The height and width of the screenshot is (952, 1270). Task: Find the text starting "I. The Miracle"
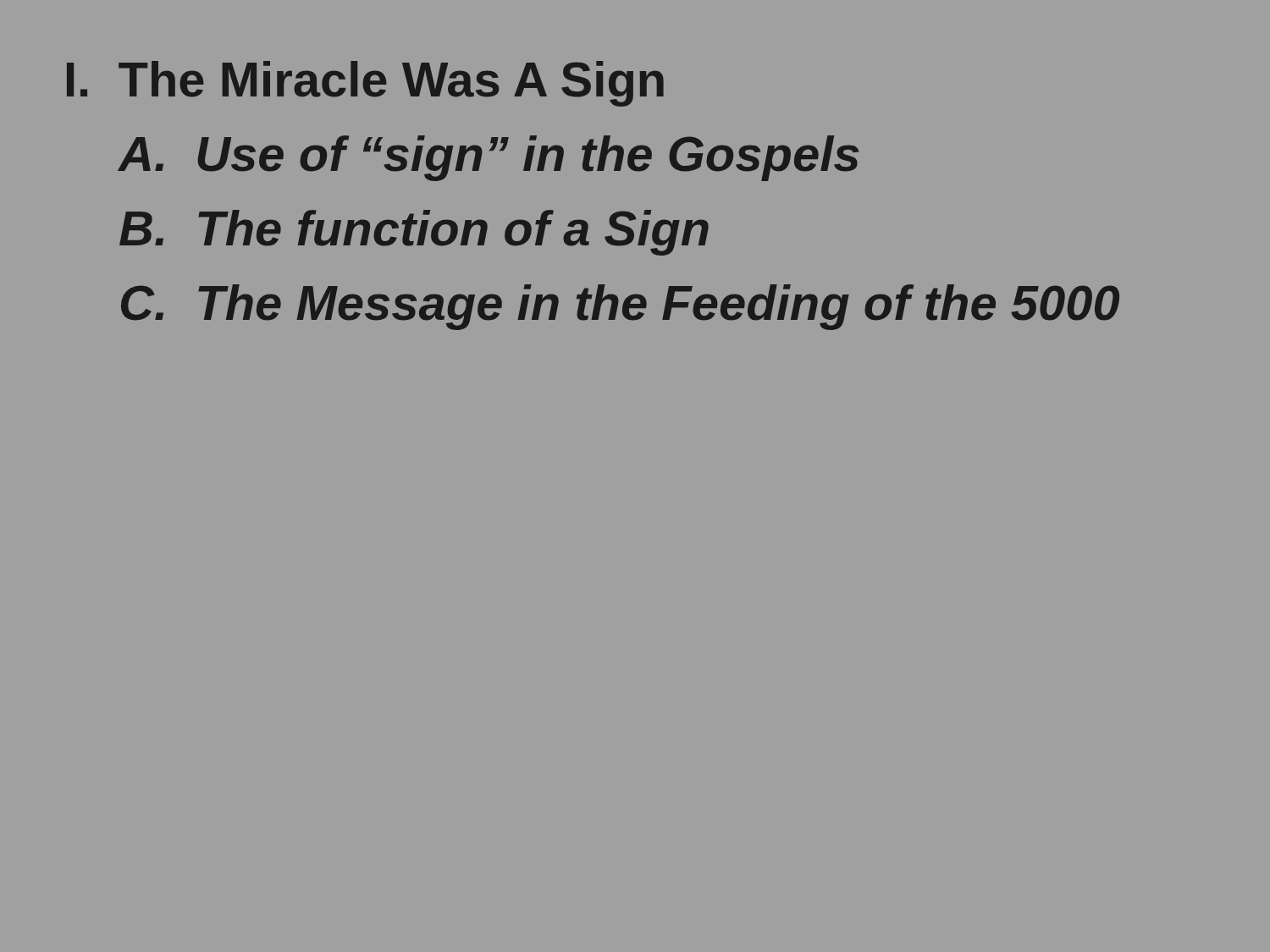tap(365, 79)
